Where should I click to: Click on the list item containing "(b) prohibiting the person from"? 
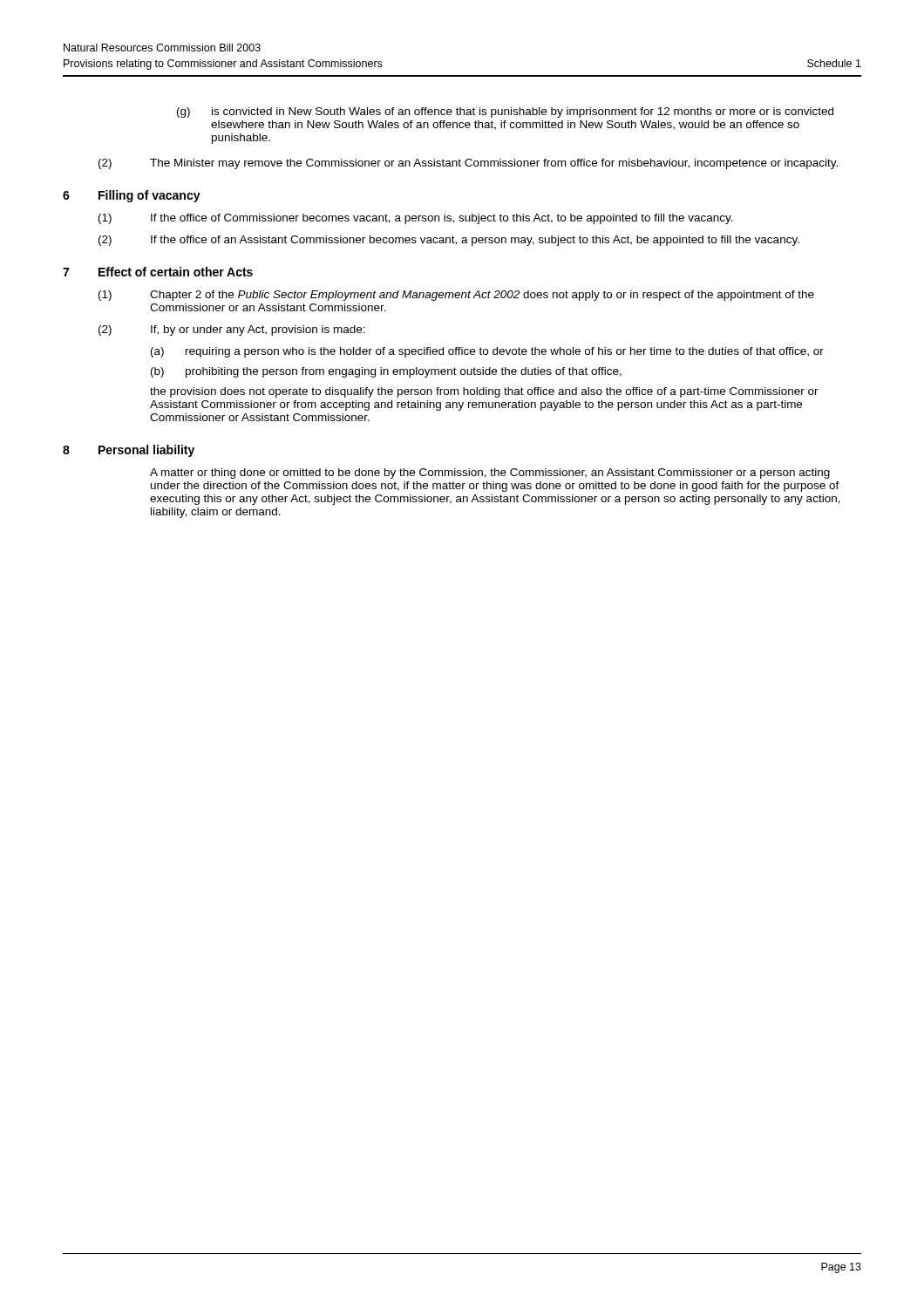tap(506, 371)
